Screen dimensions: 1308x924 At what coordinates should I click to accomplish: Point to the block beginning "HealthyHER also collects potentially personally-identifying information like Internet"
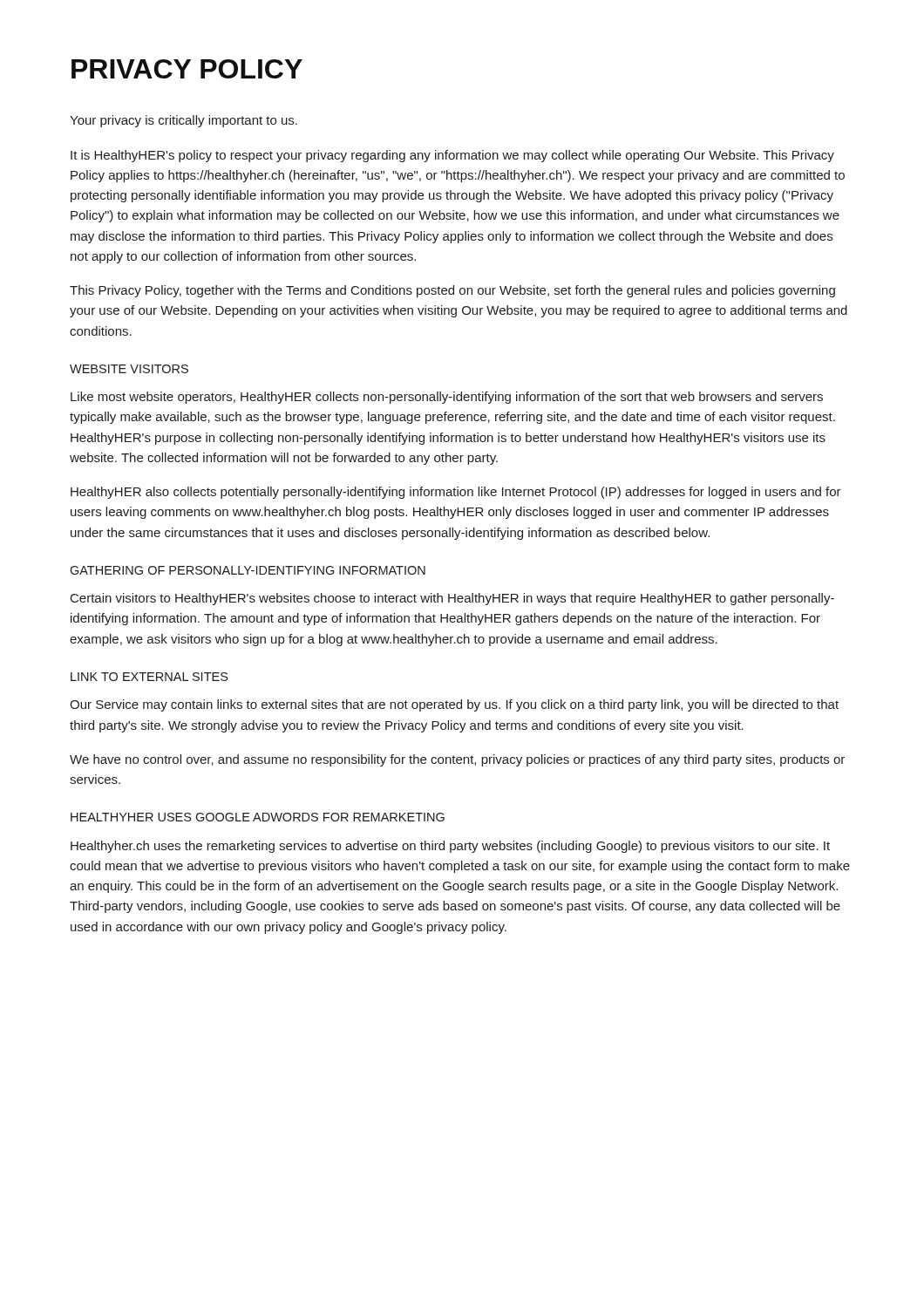coord(455,512)
